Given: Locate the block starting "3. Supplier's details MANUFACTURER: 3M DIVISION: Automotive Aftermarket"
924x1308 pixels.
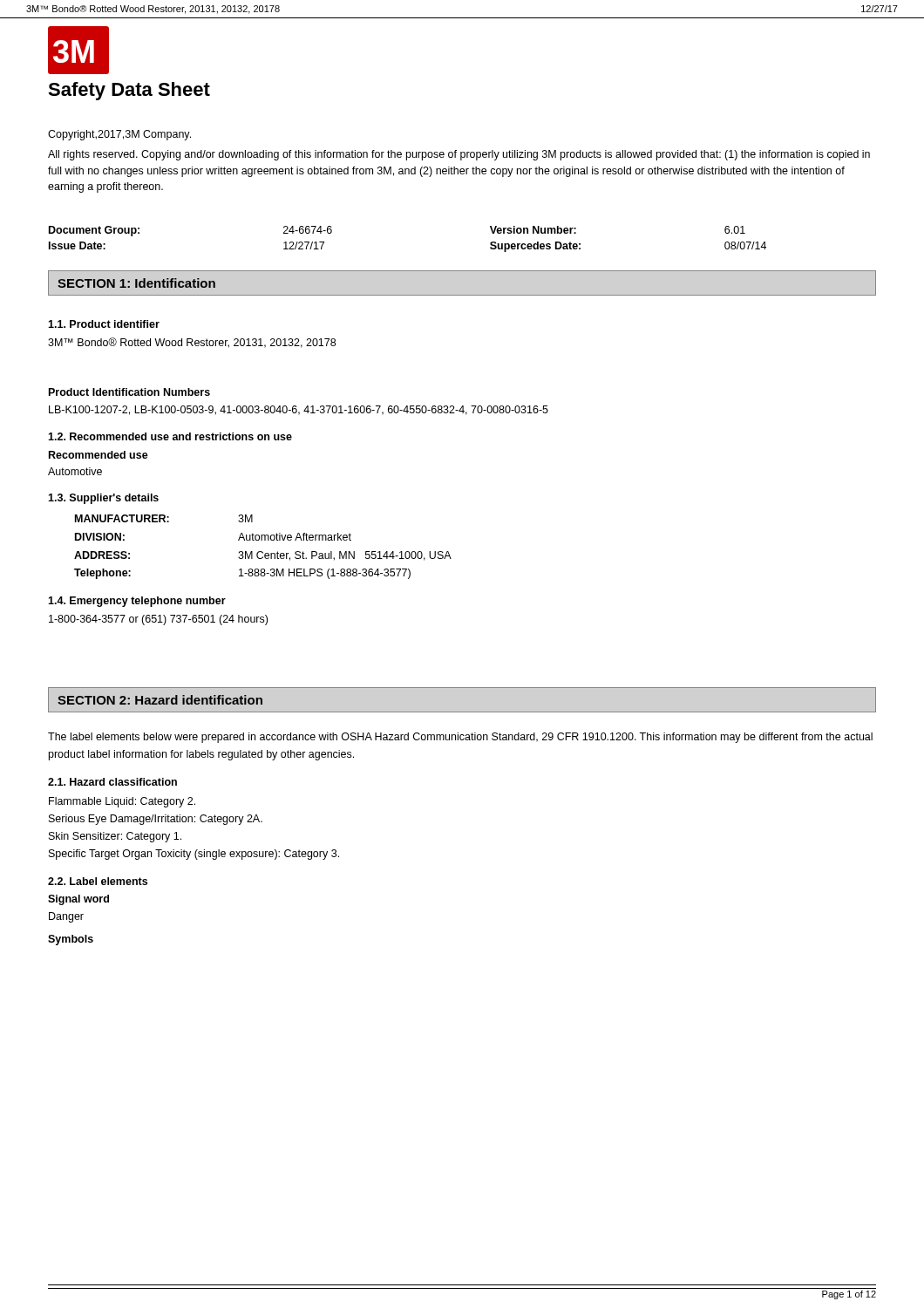Looking at the screenshot, I should click(103, 499).
